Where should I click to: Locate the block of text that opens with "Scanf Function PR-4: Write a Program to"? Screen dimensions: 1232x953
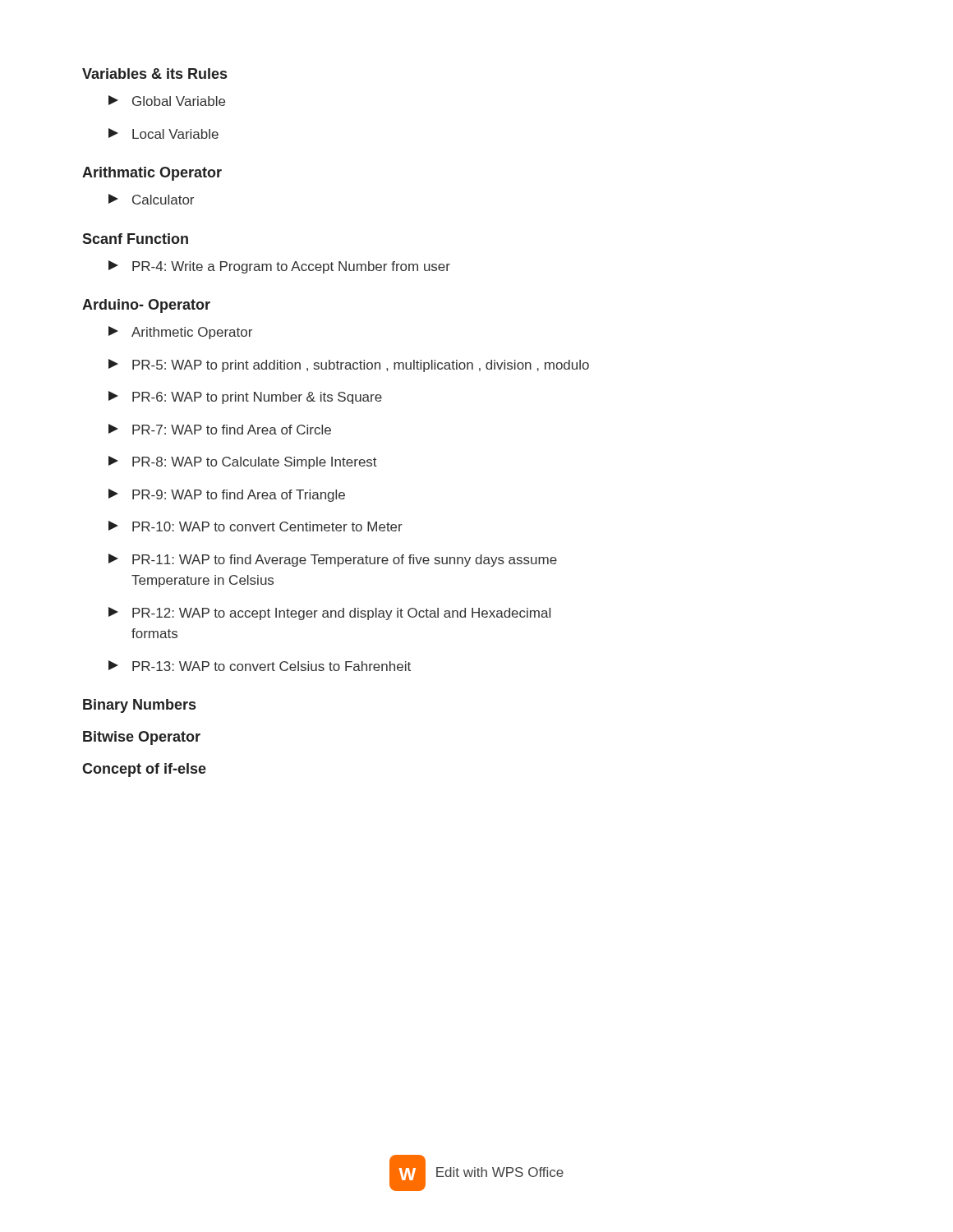(135, 239)
